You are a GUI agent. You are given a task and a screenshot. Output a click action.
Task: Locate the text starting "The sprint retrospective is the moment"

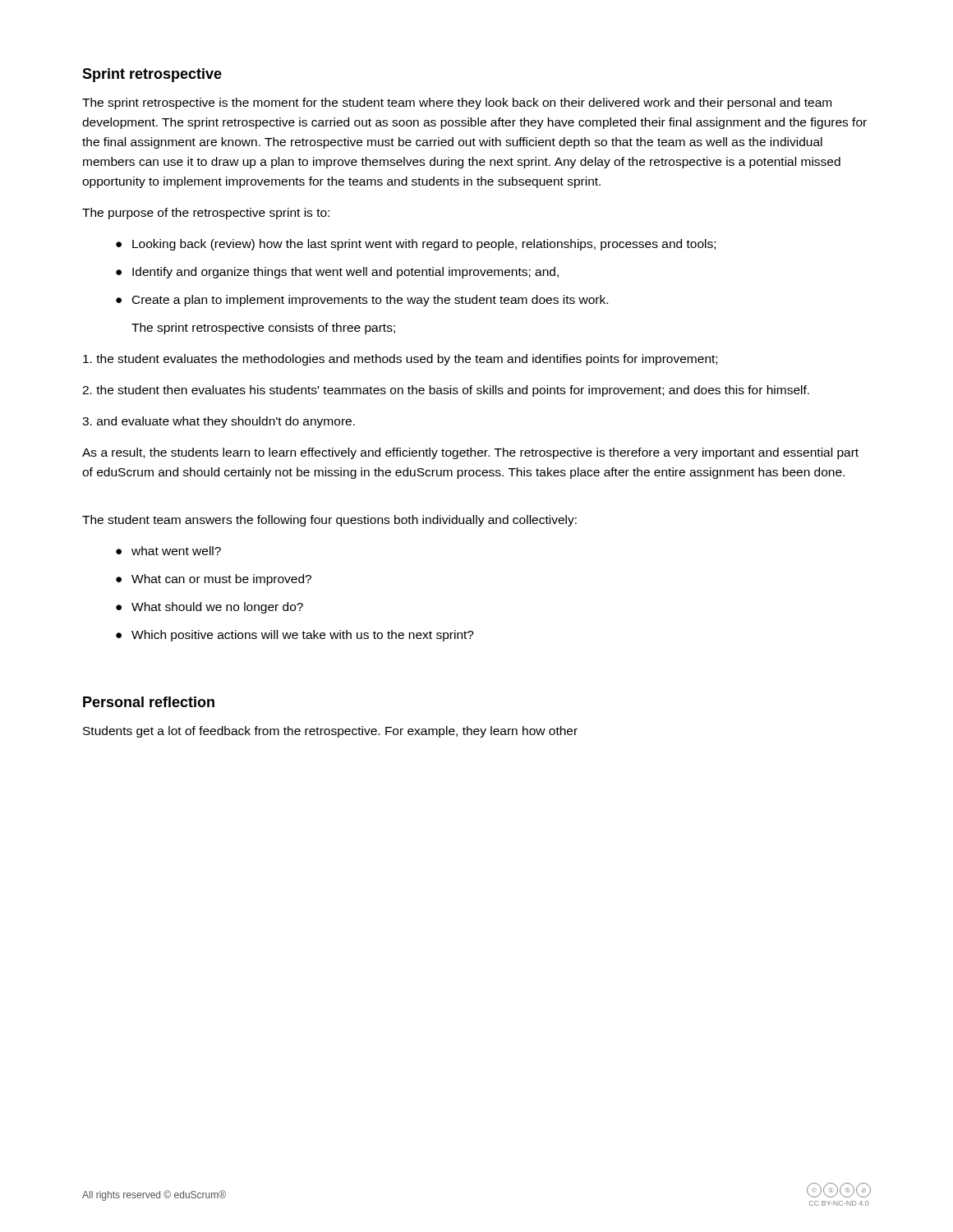coord(475,142)
